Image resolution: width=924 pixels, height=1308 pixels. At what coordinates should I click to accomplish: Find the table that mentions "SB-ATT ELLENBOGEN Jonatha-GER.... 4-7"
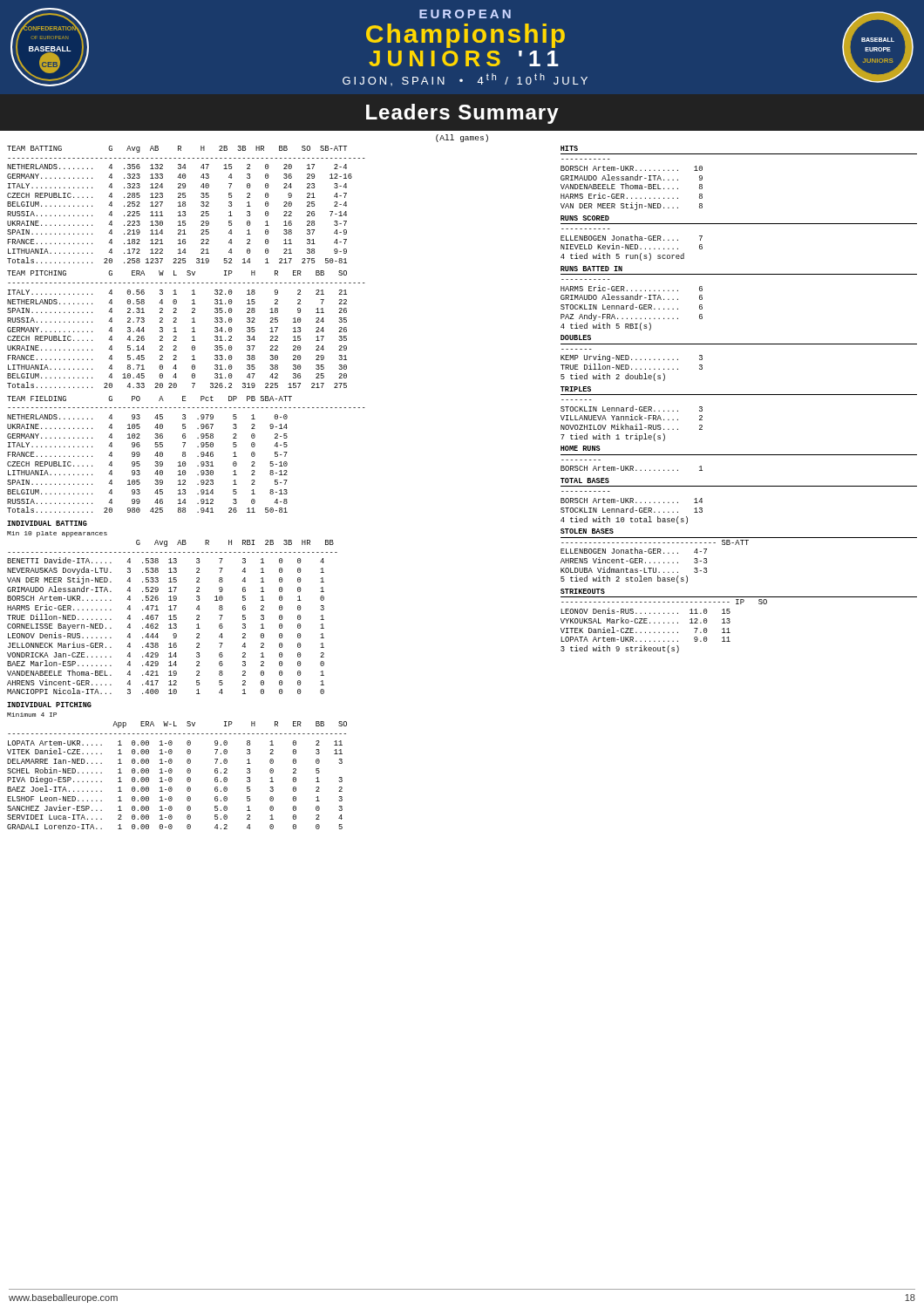(739, 562)
